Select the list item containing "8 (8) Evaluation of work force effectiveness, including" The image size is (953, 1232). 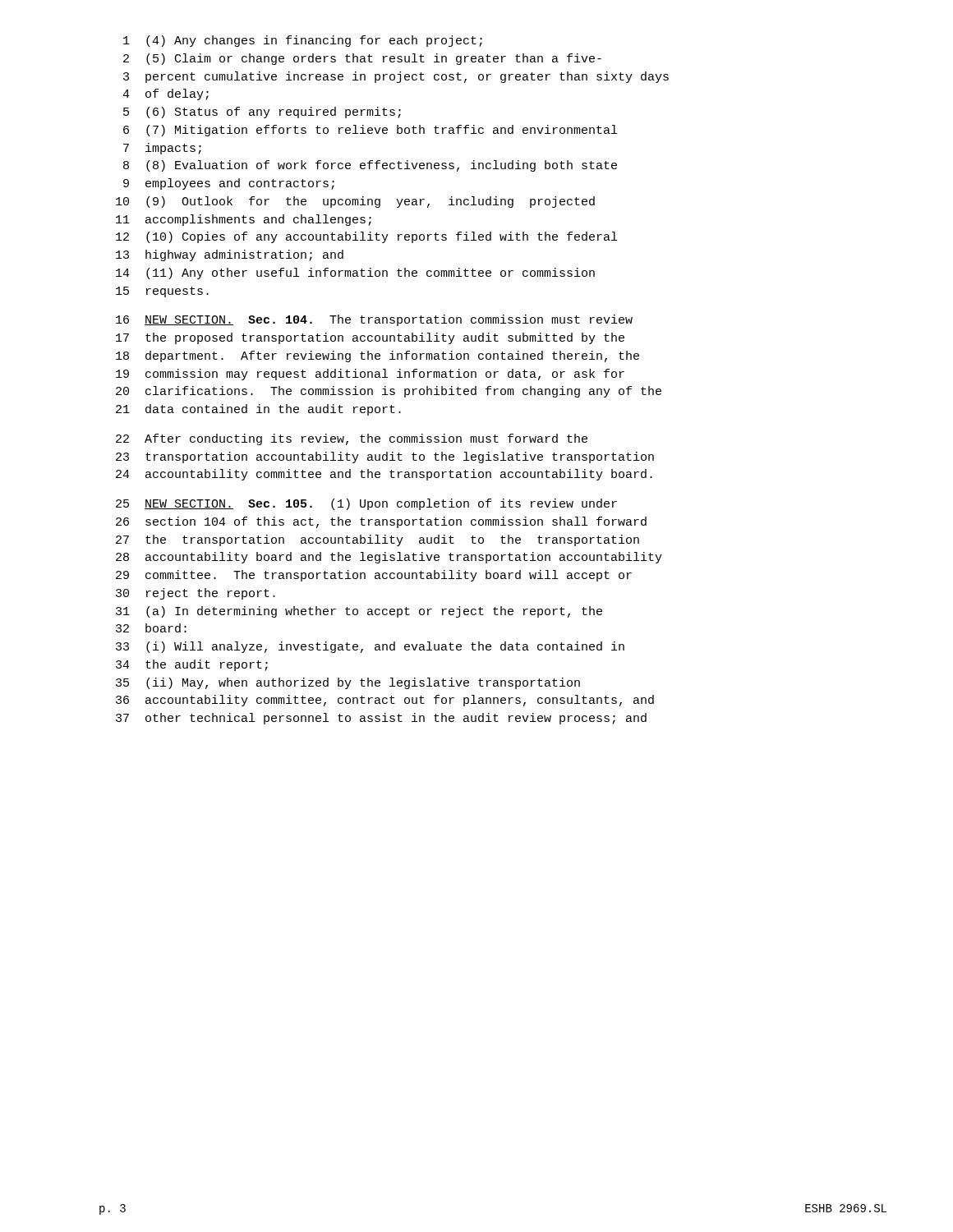(x=493, y=176)
